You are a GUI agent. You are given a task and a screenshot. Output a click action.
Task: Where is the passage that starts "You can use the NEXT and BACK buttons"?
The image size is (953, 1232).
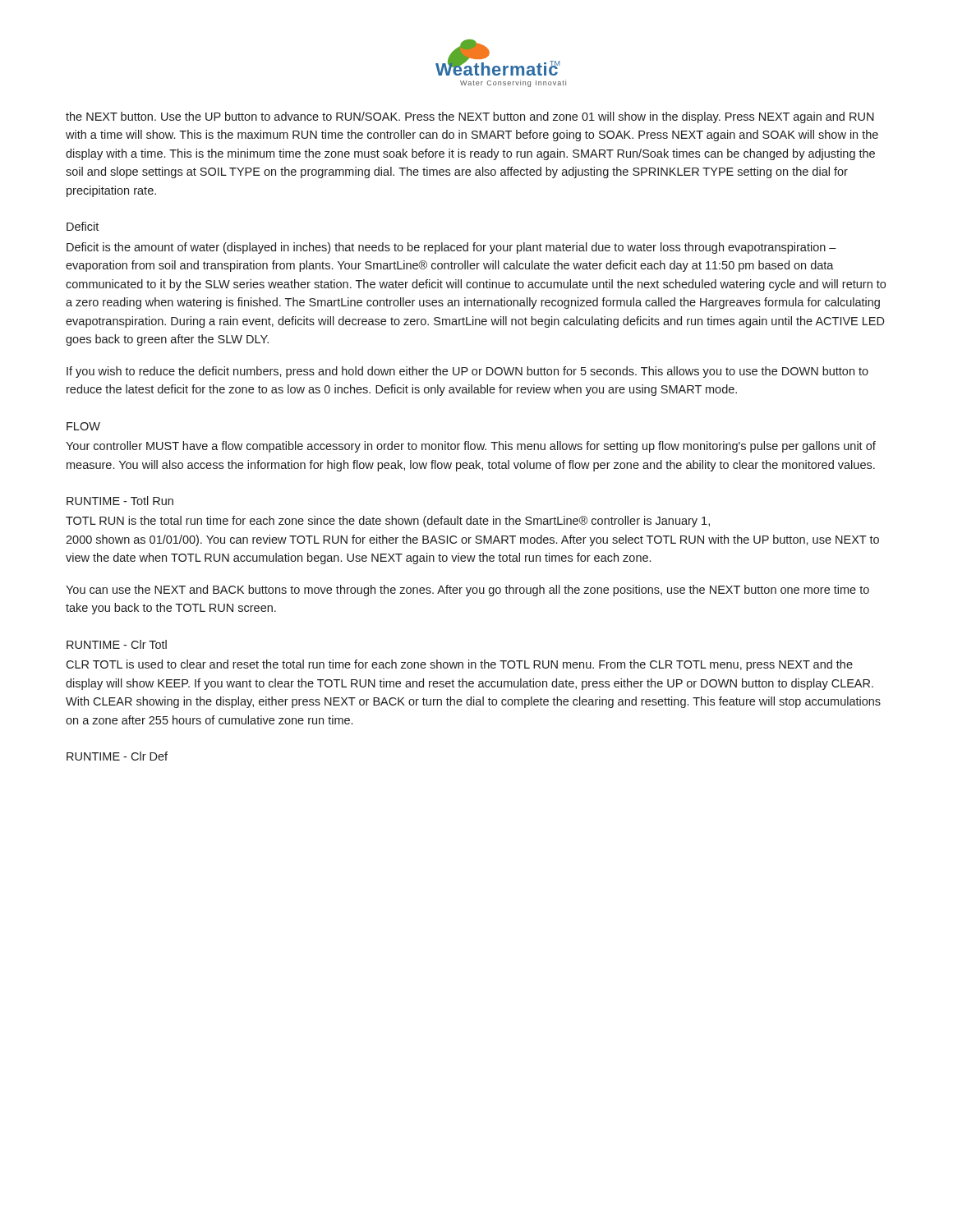468,599
